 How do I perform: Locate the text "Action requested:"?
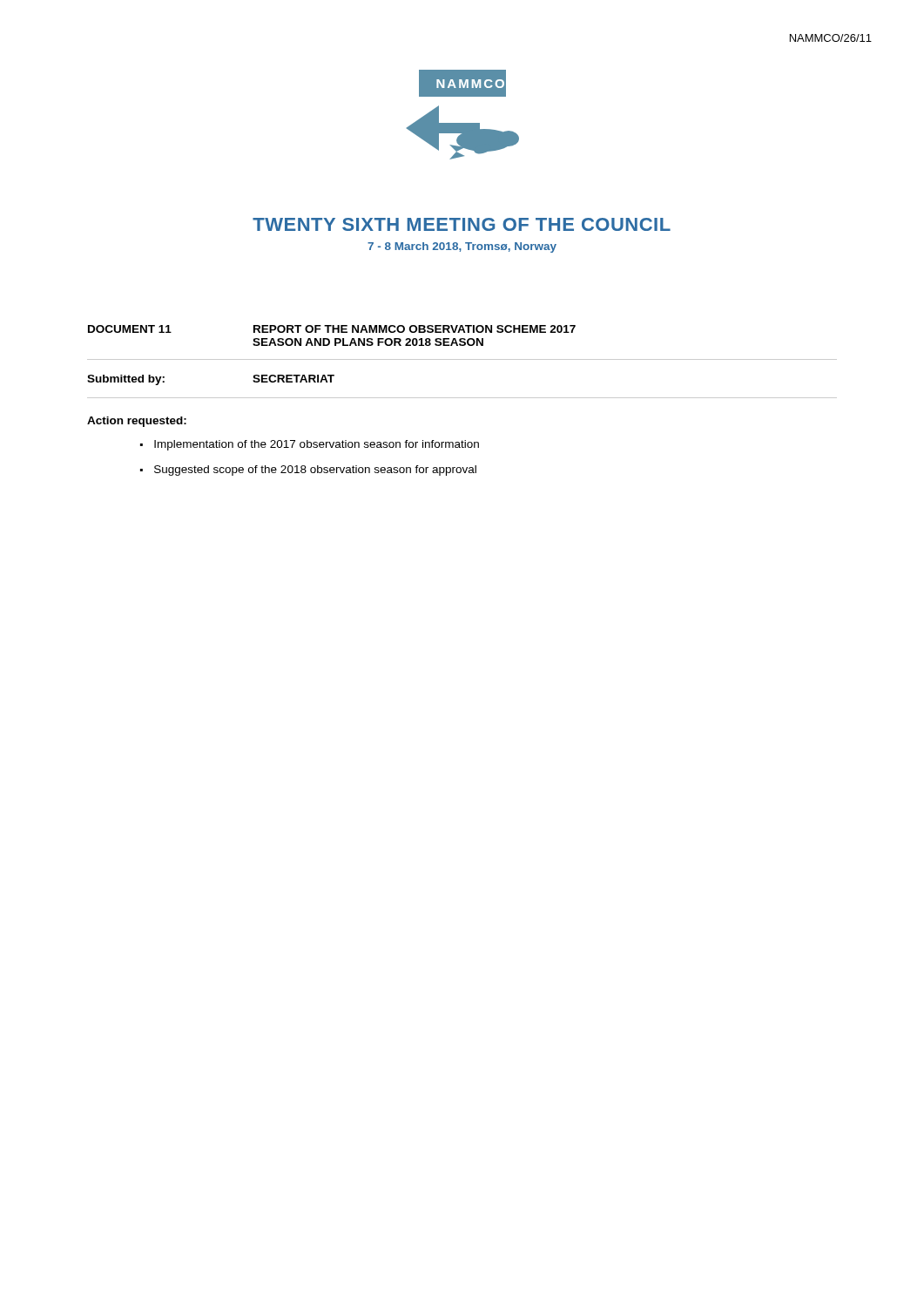click(137, 420)
